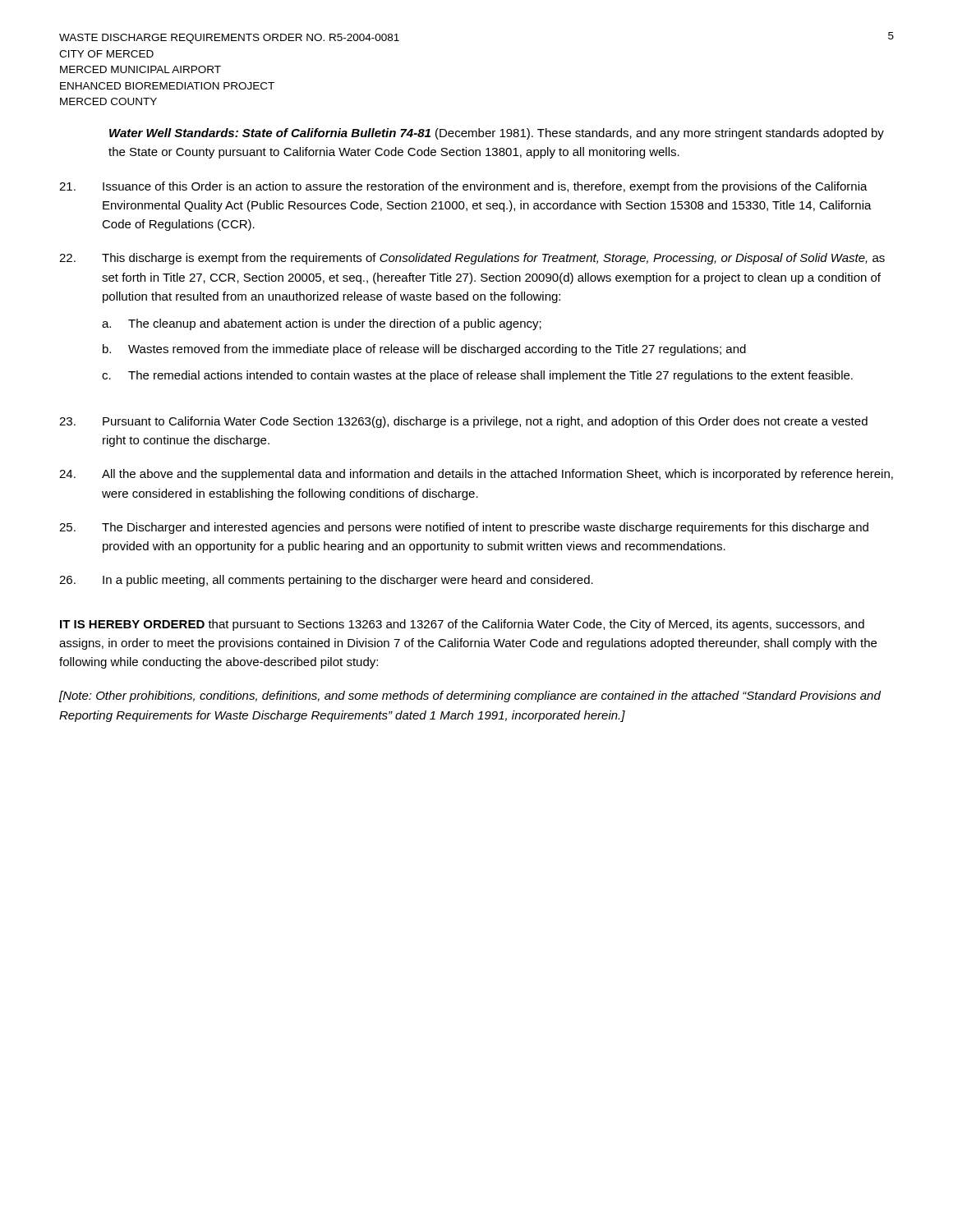Screen dimensions: 1232x953
Task: Locate the region starting "c. The remedial"
Action: [478, 375]
